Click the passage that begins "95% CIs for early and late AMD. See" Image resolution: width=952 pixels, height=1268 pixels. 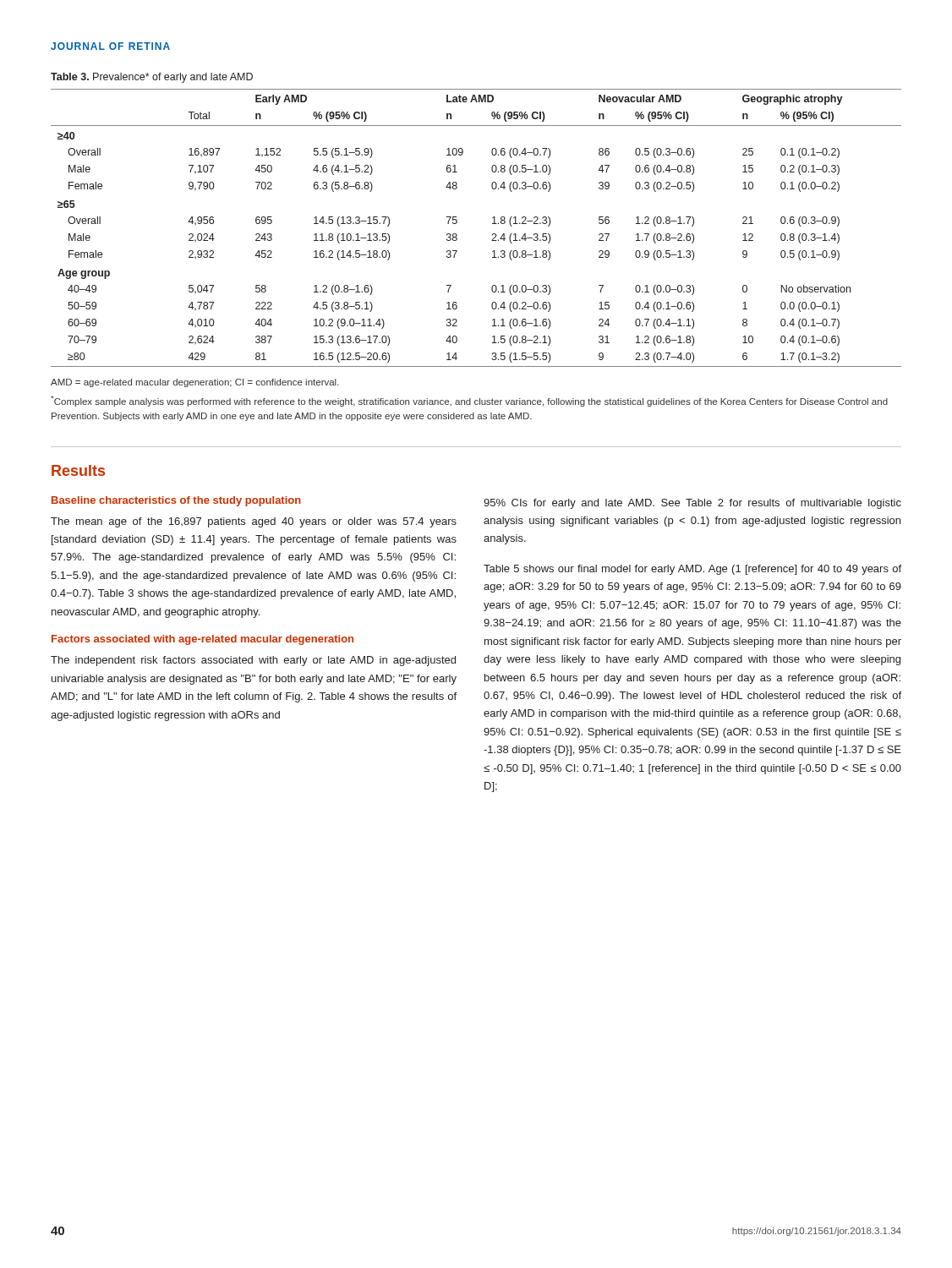point(692,520)
